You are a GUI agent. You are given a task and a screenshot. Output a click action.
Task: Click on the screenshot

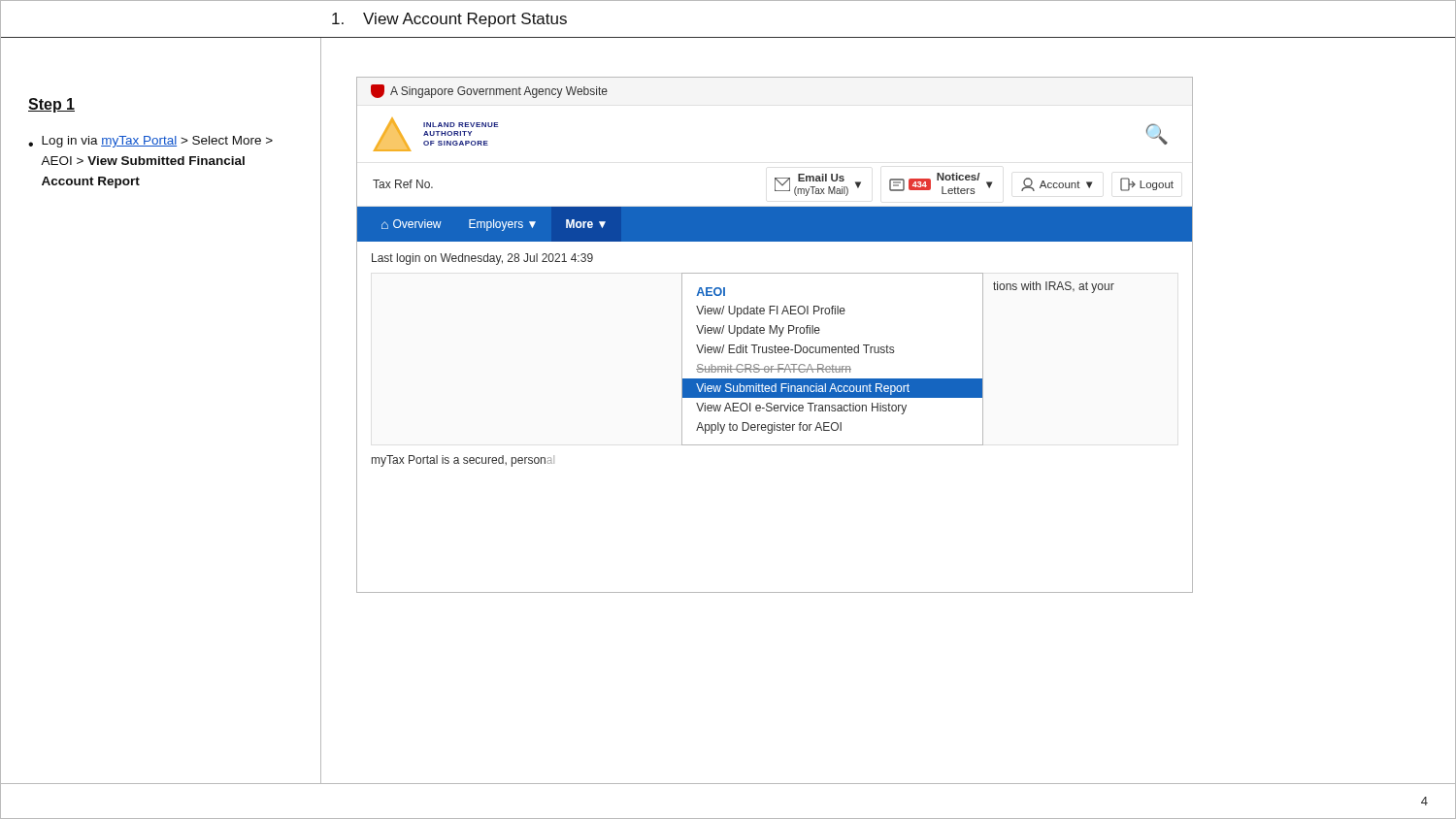888,335
